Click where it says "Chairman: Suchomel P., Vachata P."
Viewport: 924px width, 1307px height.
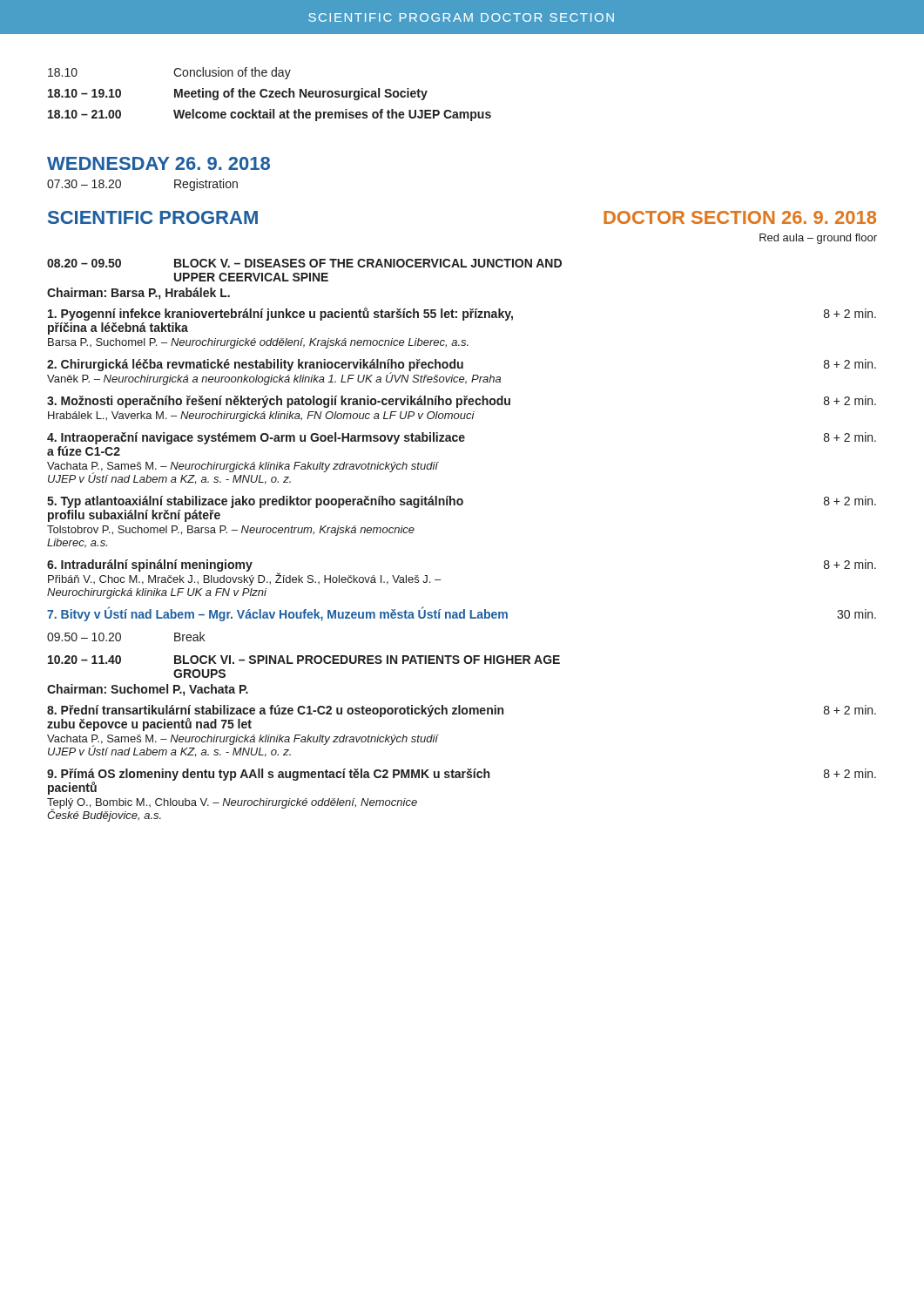[148, 689]
